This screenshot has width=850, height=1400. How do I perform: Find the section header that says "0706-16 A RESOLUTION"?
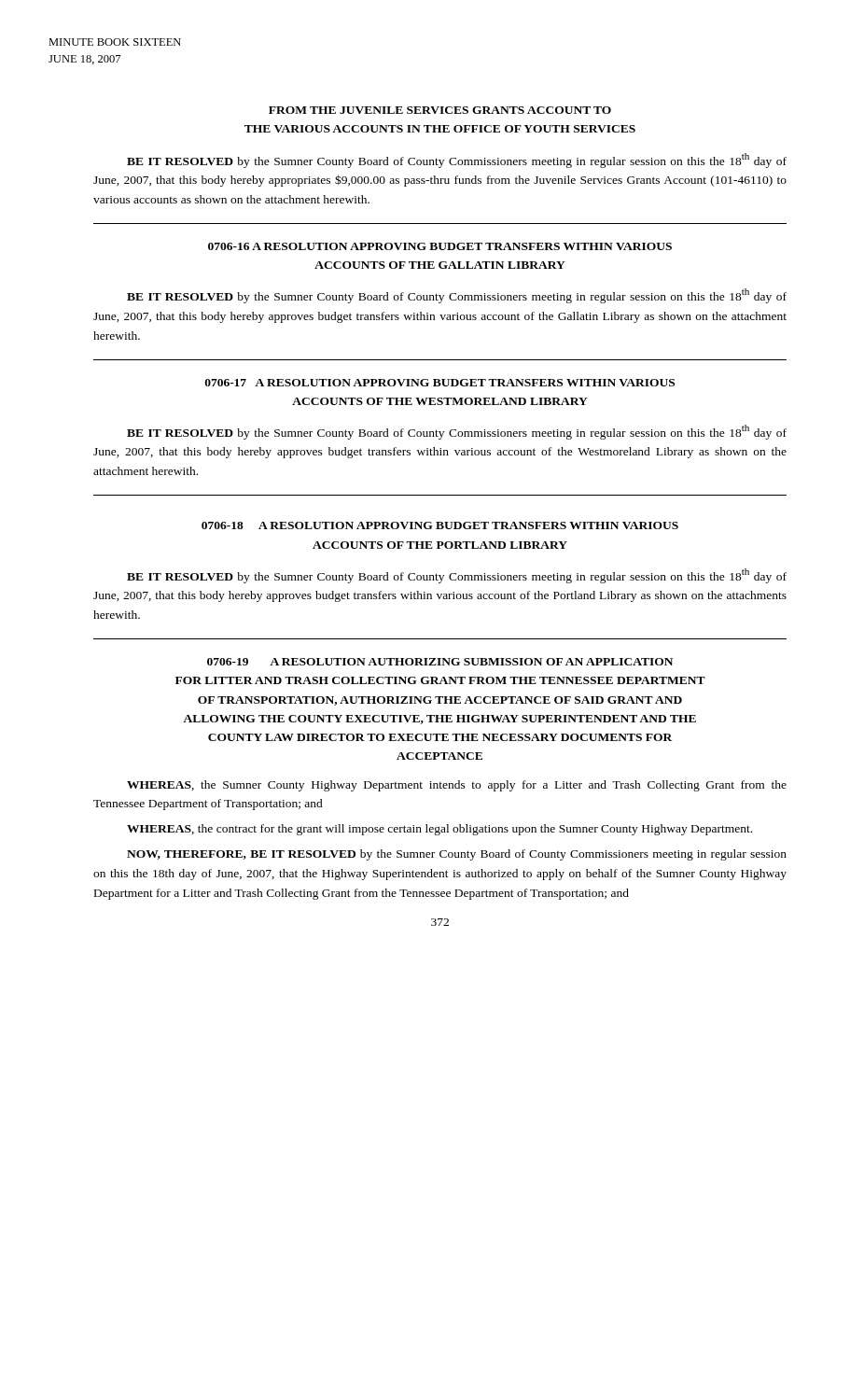coord(440,255)
